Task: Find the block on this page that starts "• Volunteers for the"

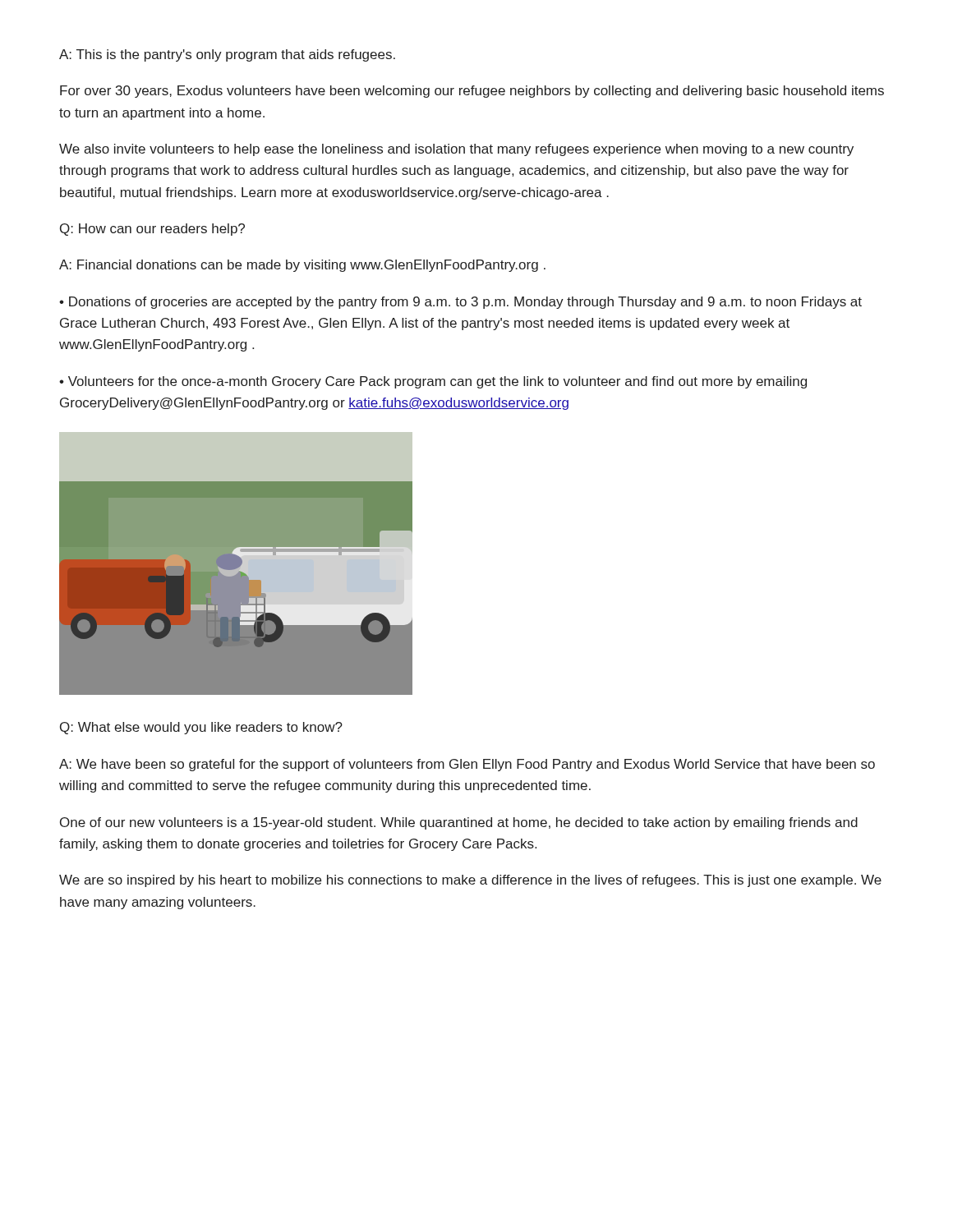Action: point(433,392)
